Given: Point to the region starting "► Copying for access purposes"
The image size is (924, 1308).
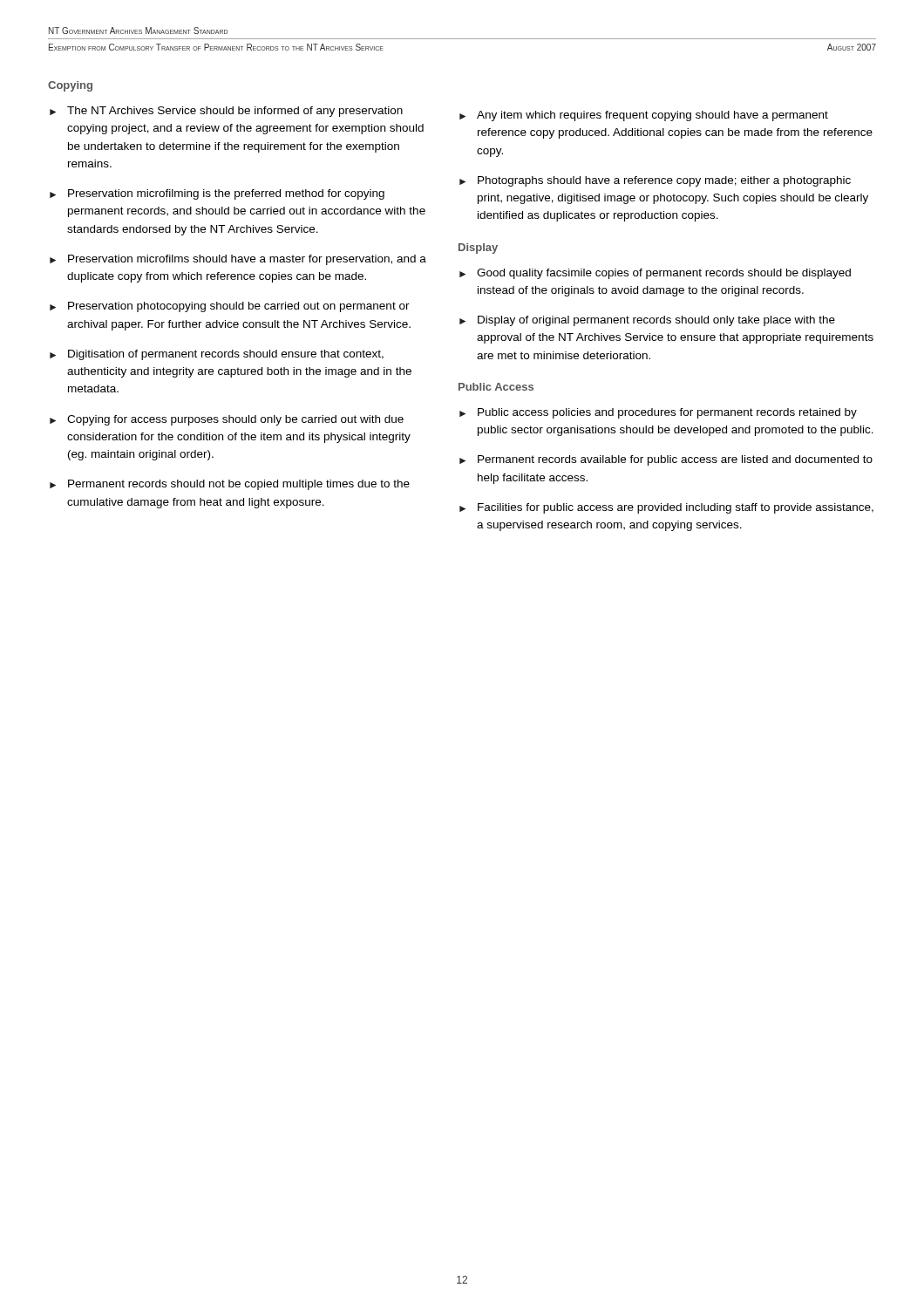Looking at the screenshot, I should (x=240, y=437).
